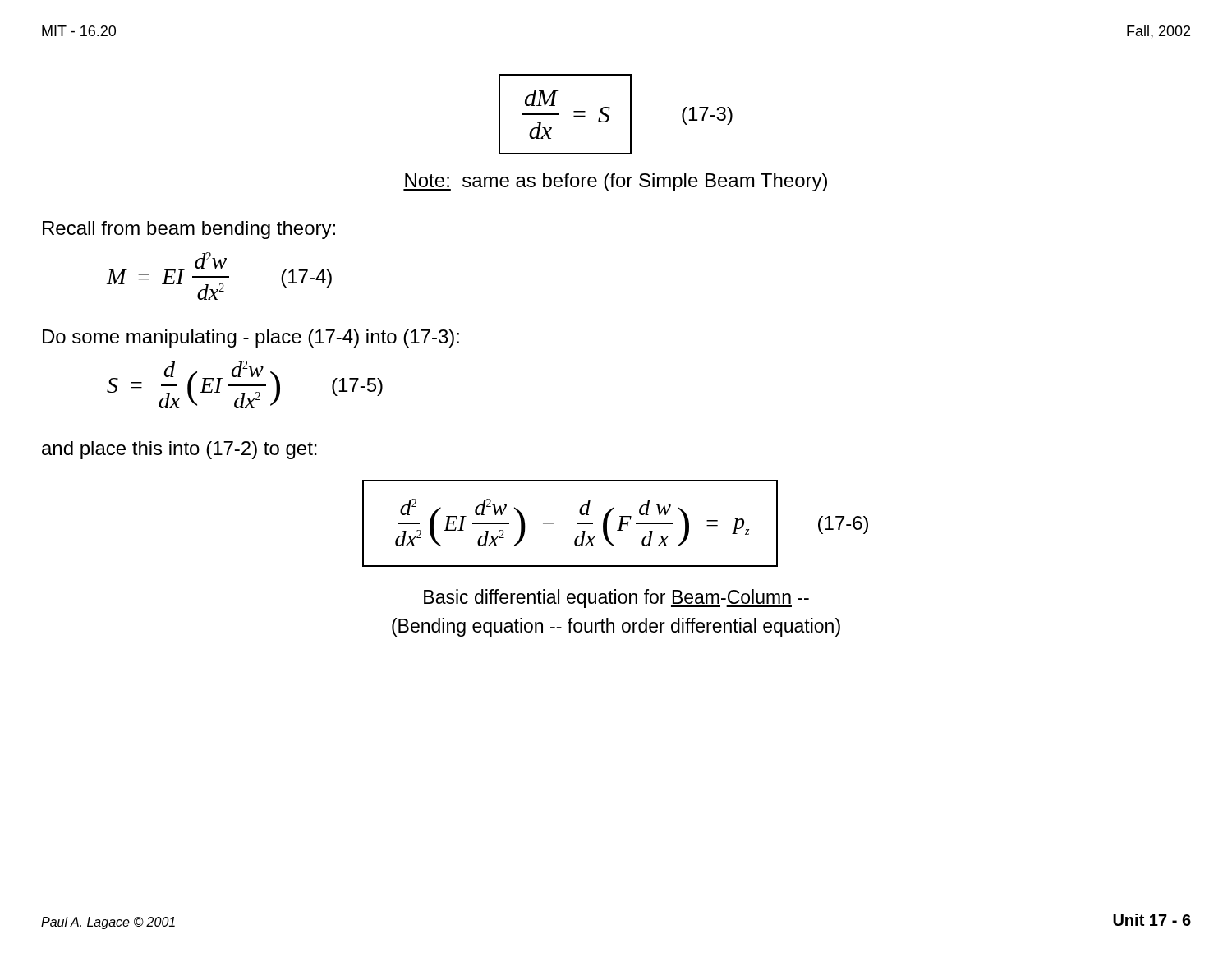This screenshot has width=1232, height=953.
Task: Click where it says "M = EI d2w dx2 (17-4)"
Action: coord(220,277)
